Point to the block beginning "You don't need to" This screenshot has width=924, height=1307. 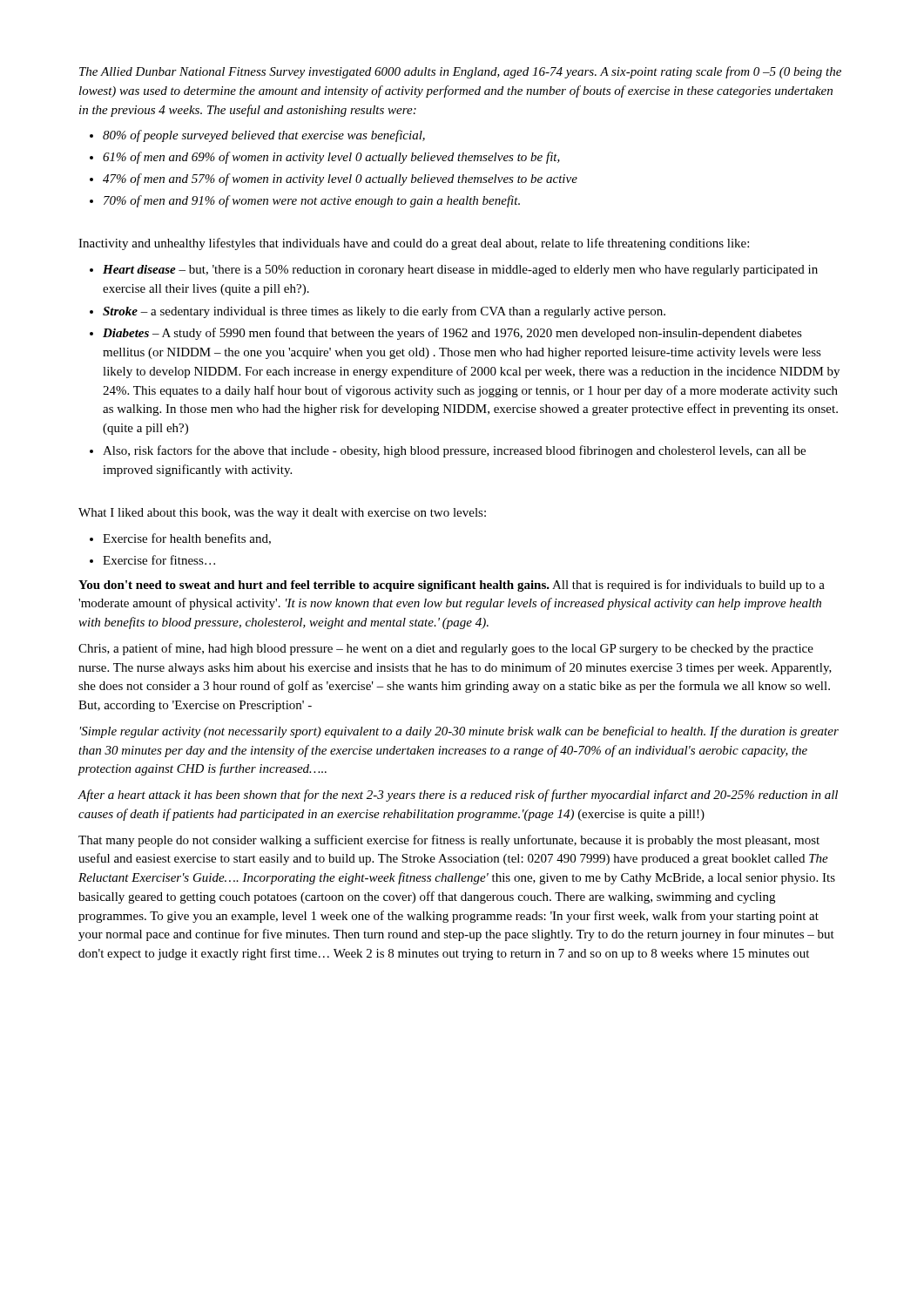click(462, 604)
